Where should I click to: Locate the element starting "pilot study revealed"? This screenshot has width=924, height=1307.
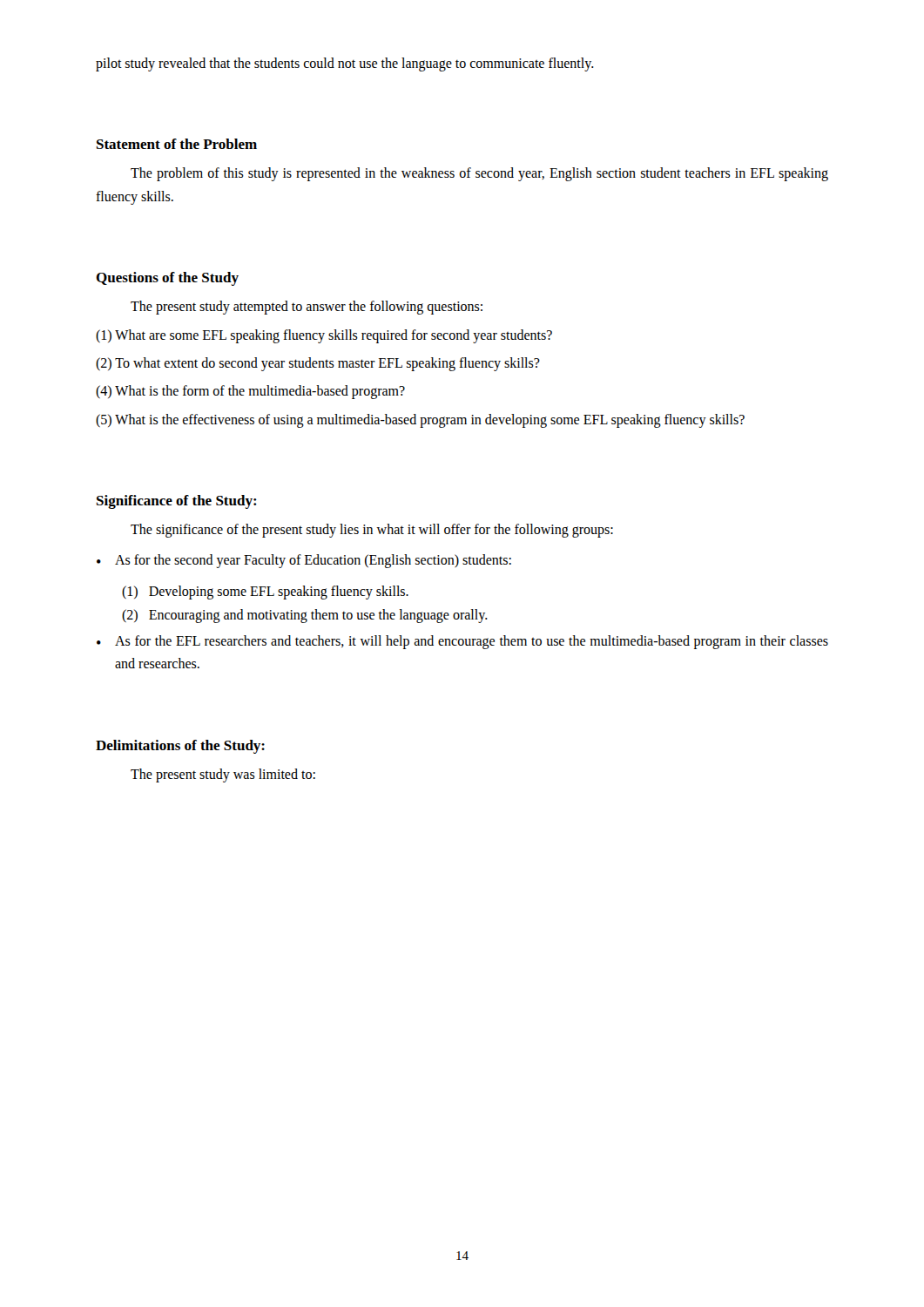345,63
